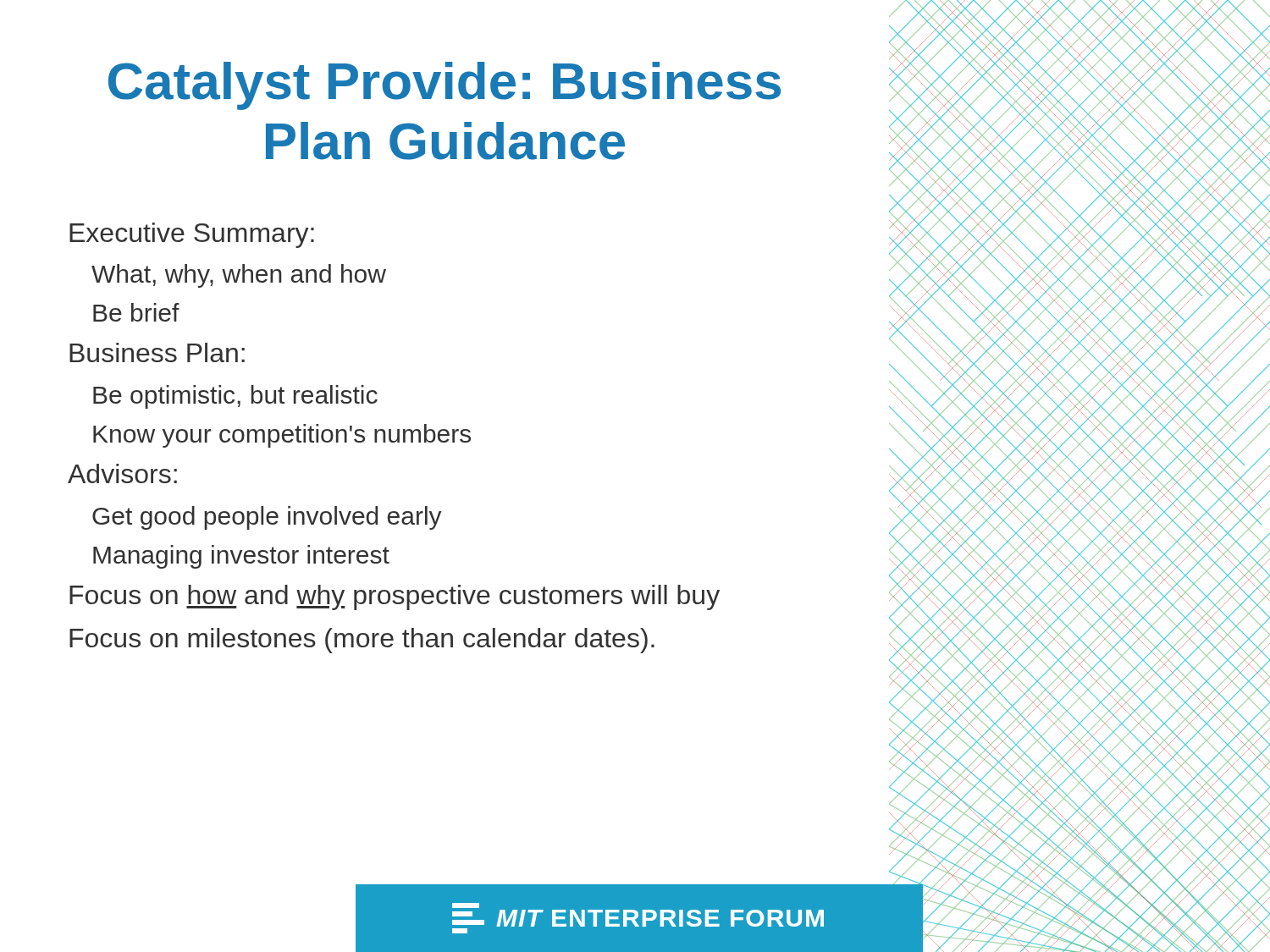The image size is (1270, 952).
Task: Point to the element starting "Focus on how and why prospective customers will"
Action: click(453, 595)
